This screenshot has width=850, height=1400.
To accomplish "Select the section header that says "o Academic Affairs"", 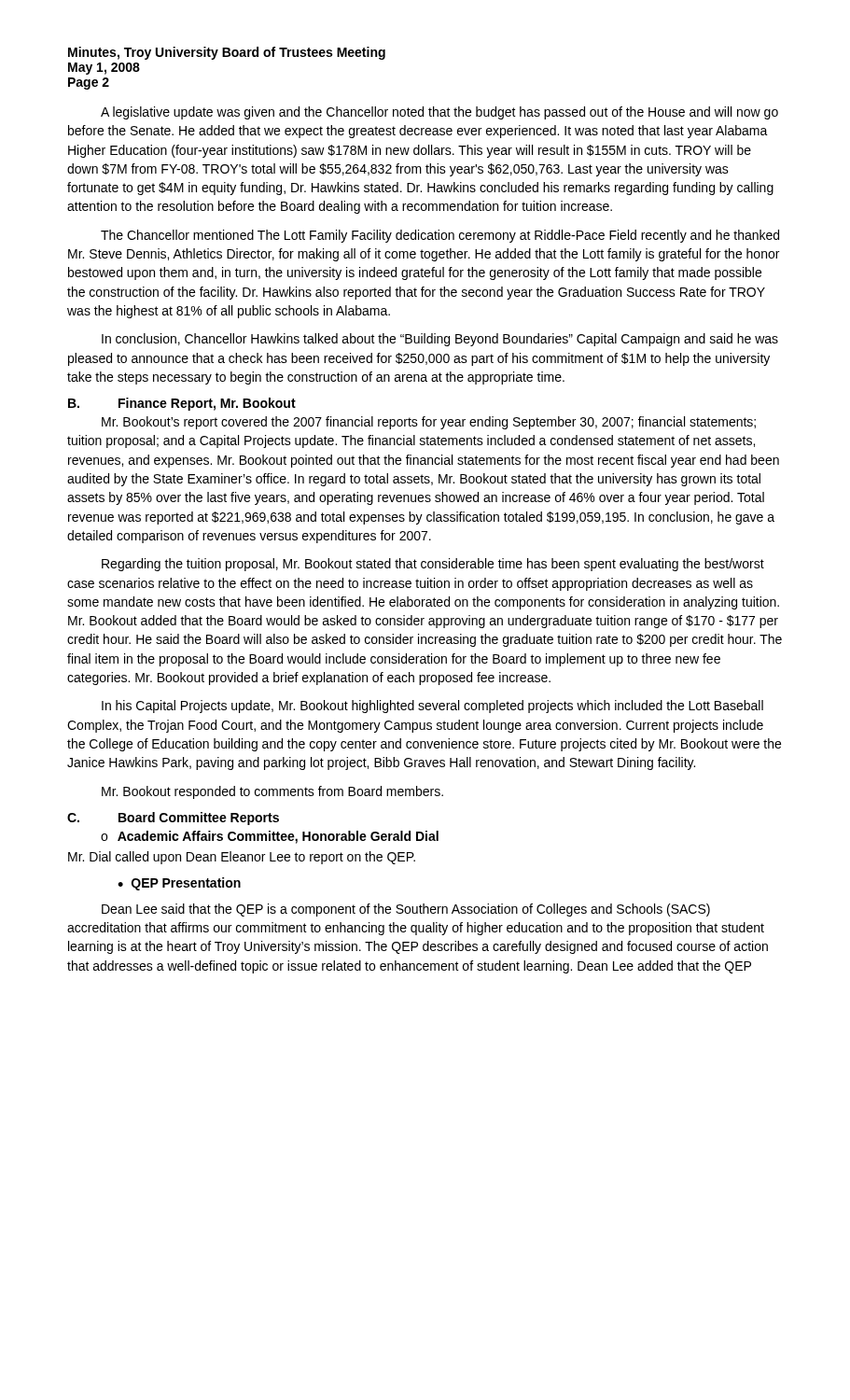I will point(270,836).
